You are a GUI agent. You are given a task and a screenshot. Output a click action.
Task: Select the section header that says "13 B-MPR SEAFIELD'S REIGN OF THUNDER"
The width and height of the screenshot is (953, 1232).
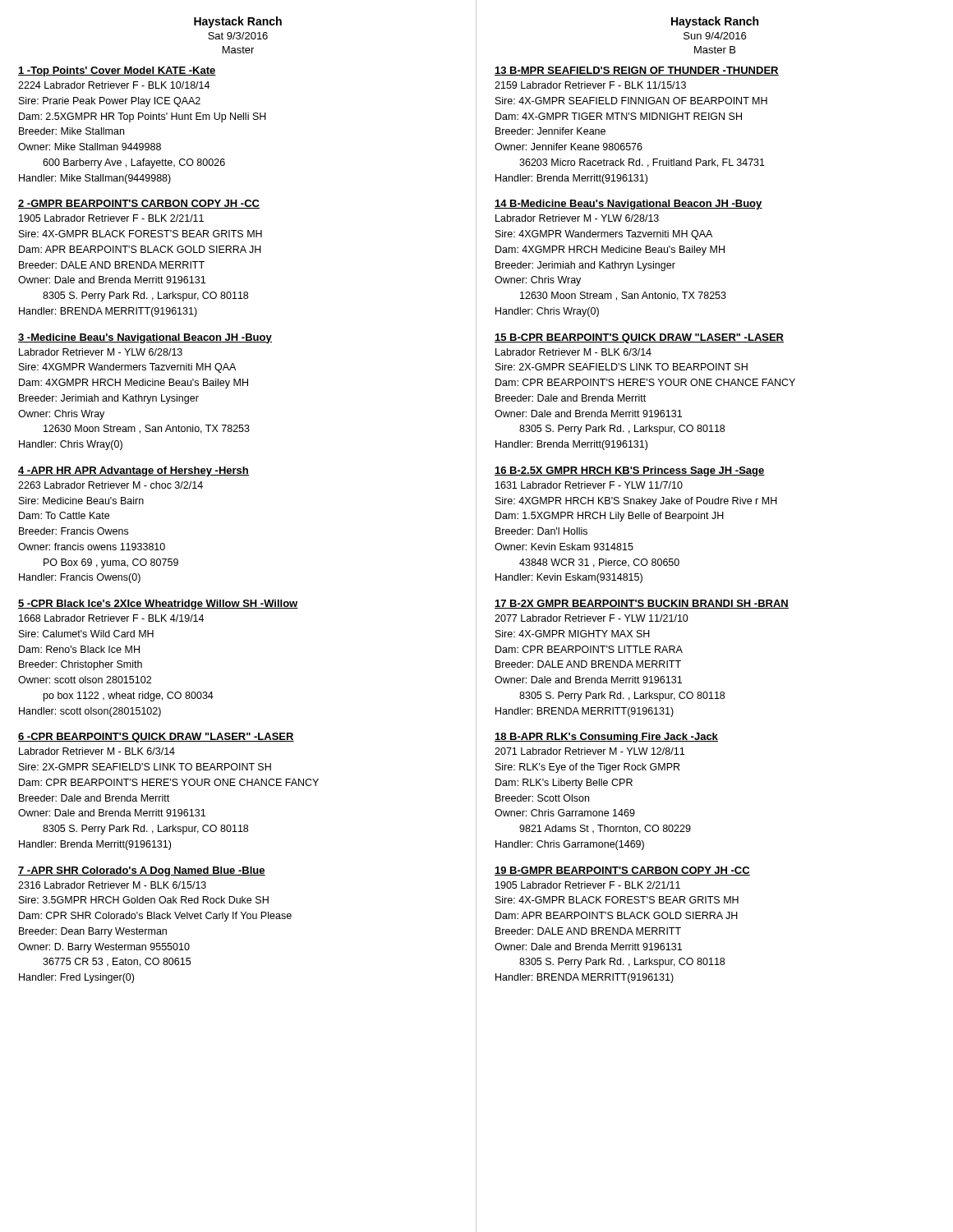pos(715,125)
